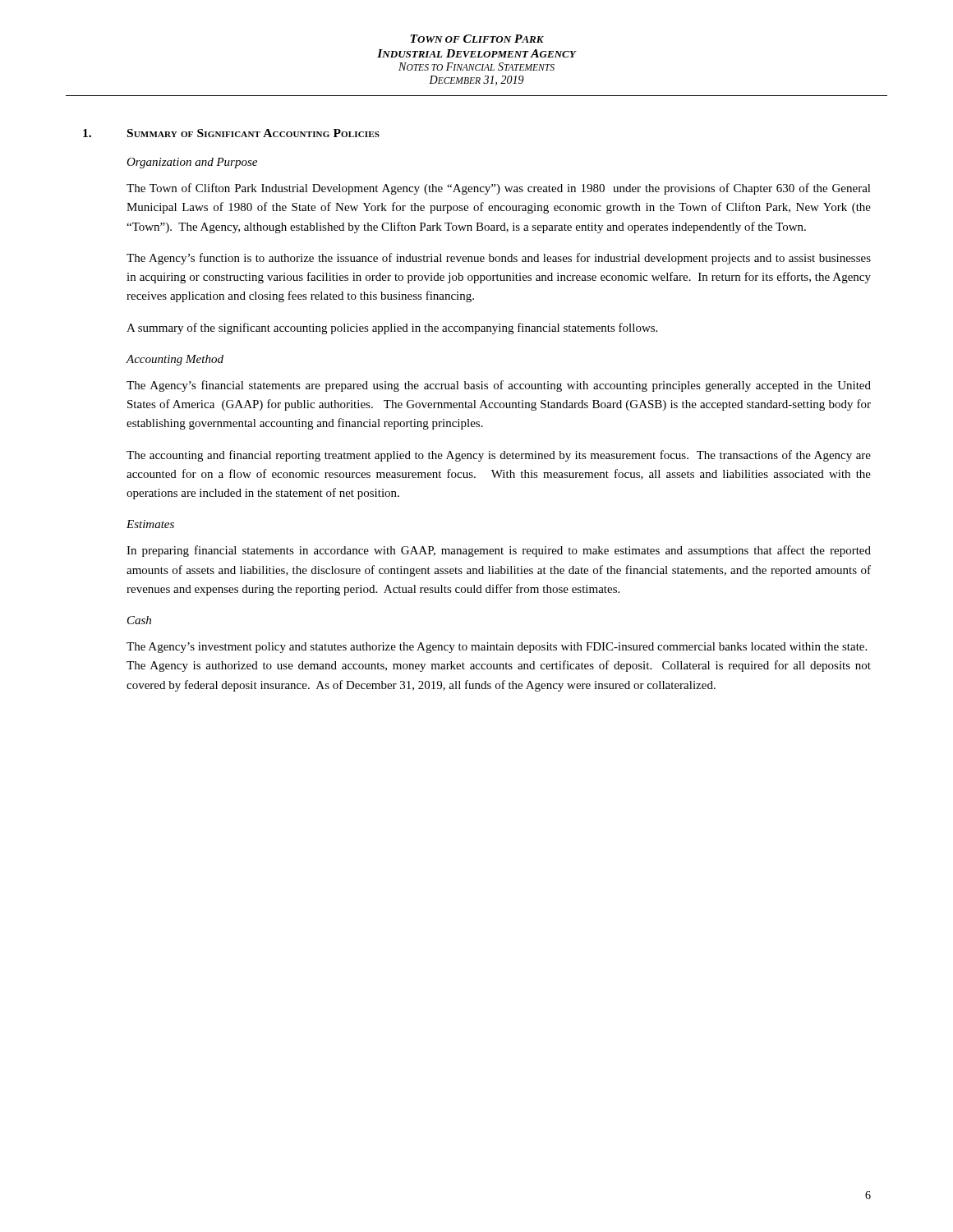Locate the section header that reads "1. Summary of Significant Accounting"
This screenshot has height=1232, width=953.
[x=231, y=133]
